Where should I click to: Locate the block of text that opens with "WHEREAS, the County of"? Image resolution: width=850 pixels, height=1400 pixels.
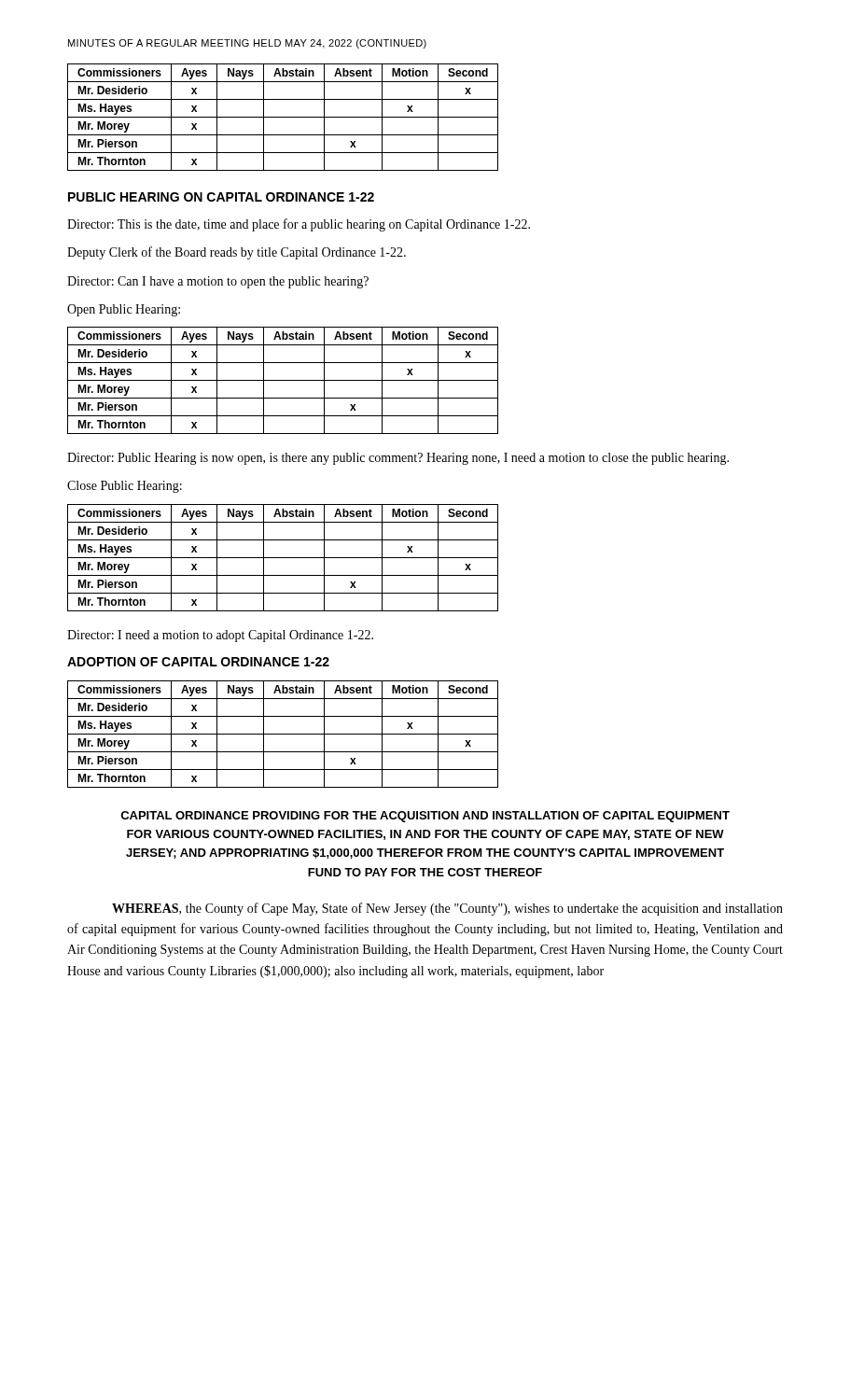point(425,940)
